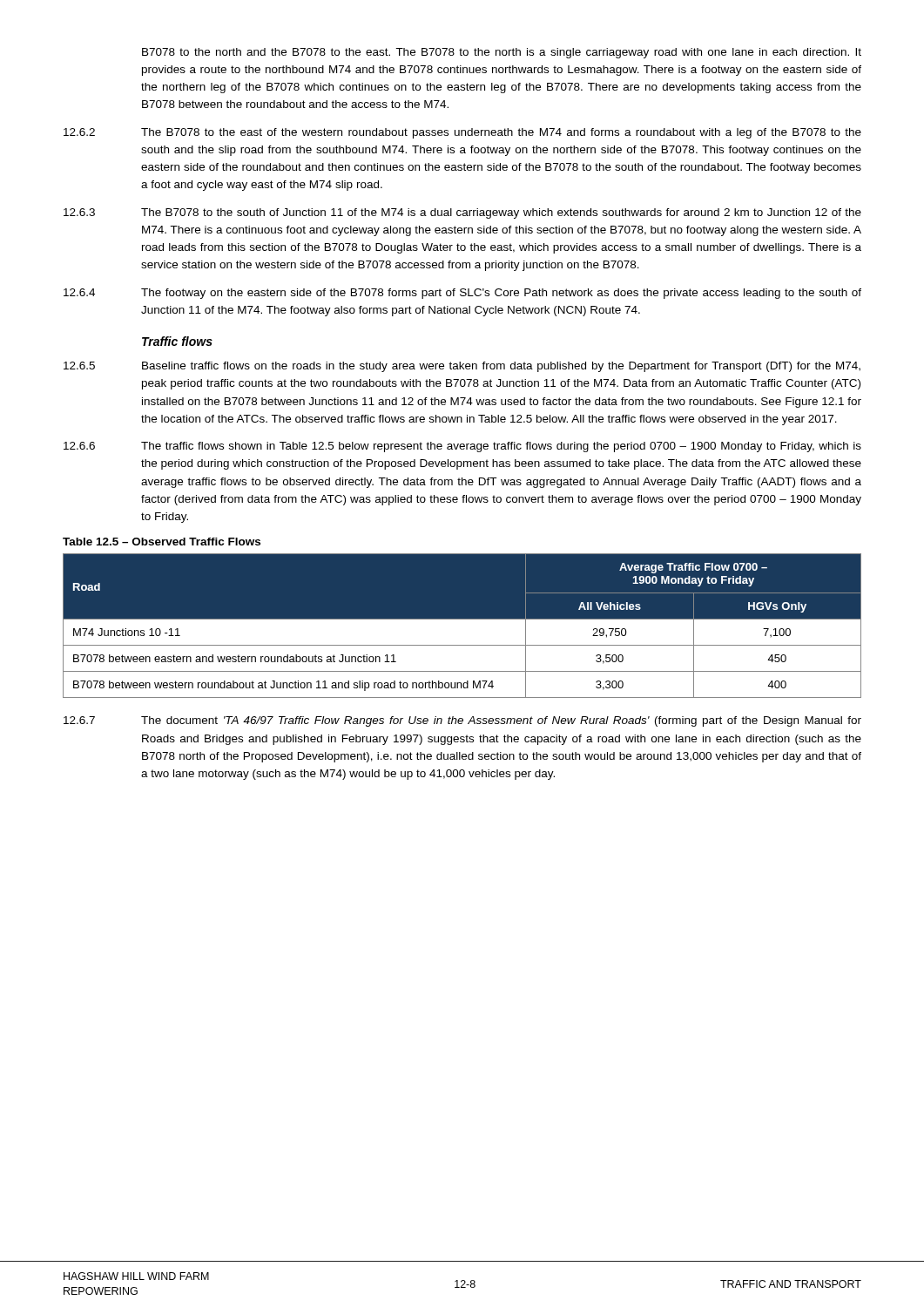Select the list item with the text "12.6.3 The B7078 to"

tap(462, 239)
